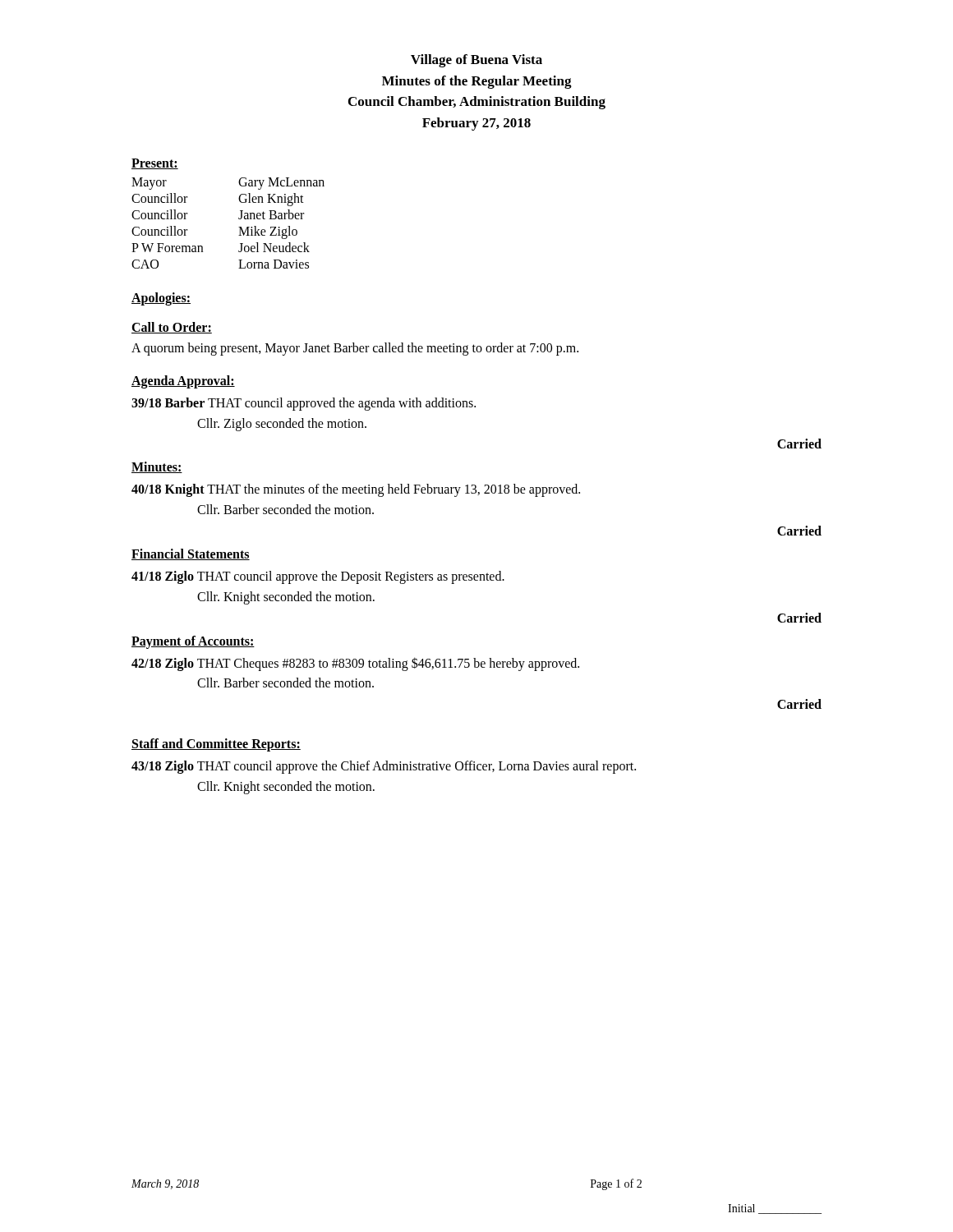The width and height of the screenshot is (953, 1232).
Task: Point to "Financial Statements"
Action: pyautogui.click(x=190, y=554)
